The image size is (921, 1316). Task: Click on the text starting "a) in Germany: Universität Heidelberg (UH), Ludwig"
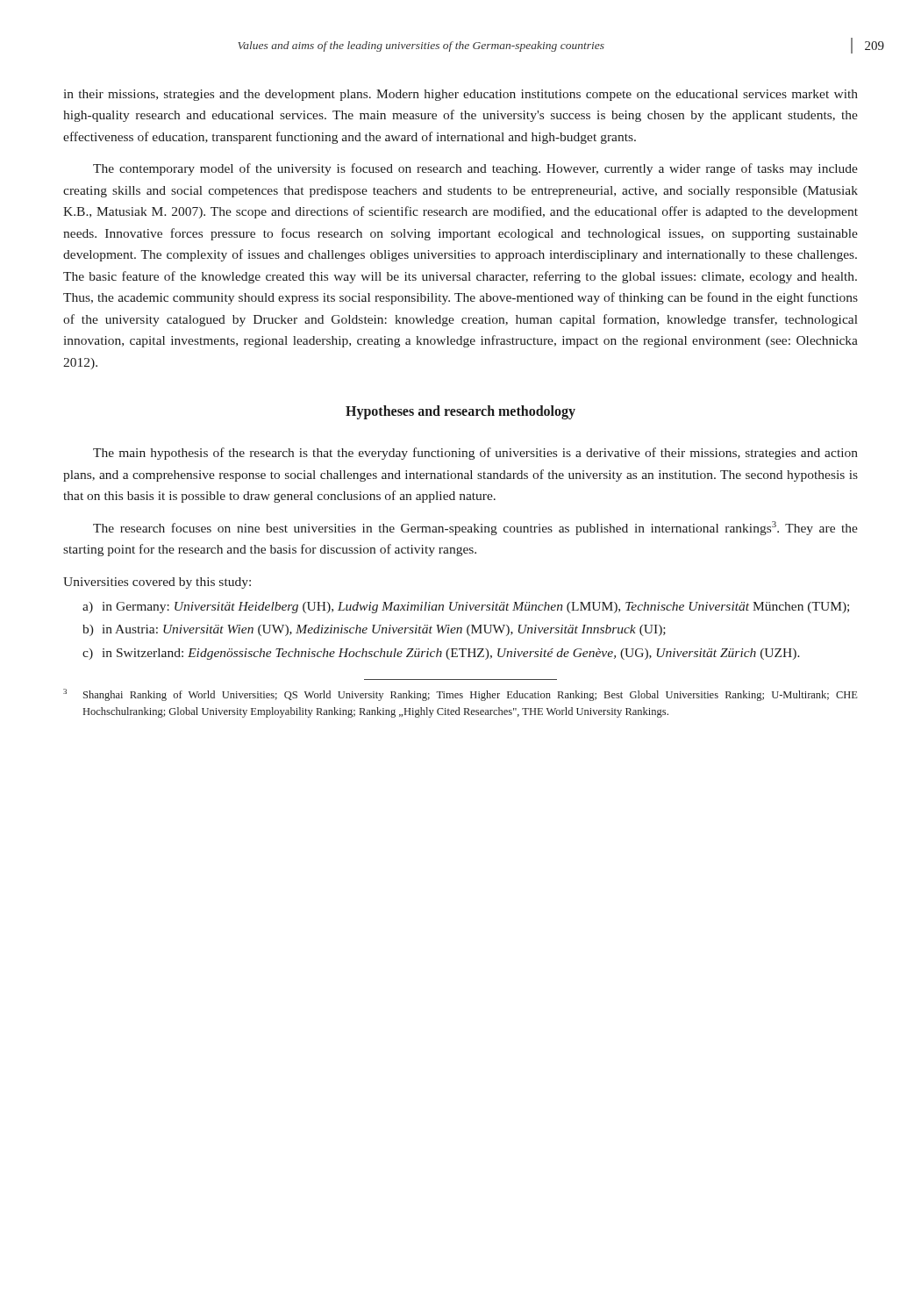[460, 606]
